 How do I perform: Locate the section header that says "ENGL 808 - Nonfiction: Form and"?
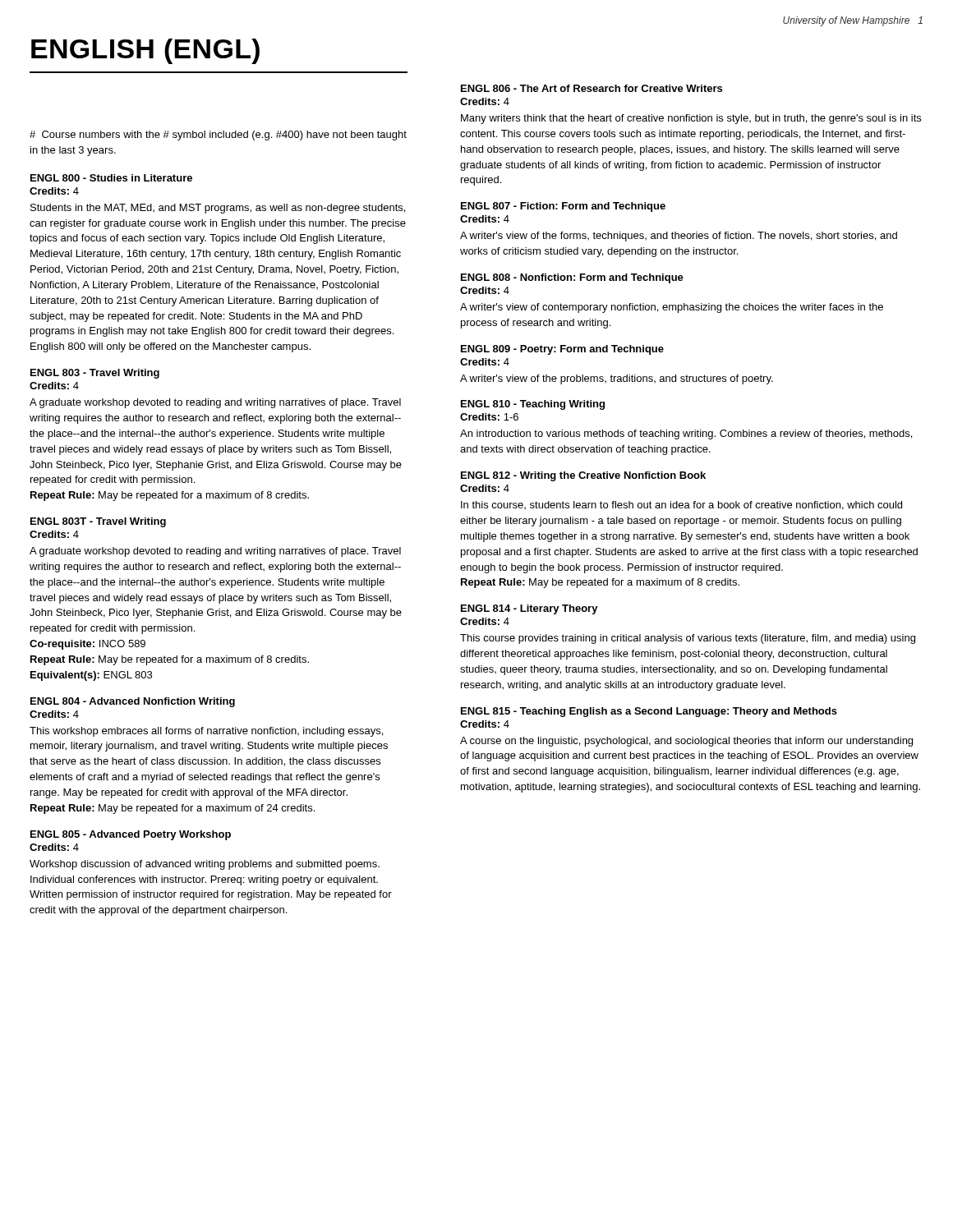tap(692, 301)
